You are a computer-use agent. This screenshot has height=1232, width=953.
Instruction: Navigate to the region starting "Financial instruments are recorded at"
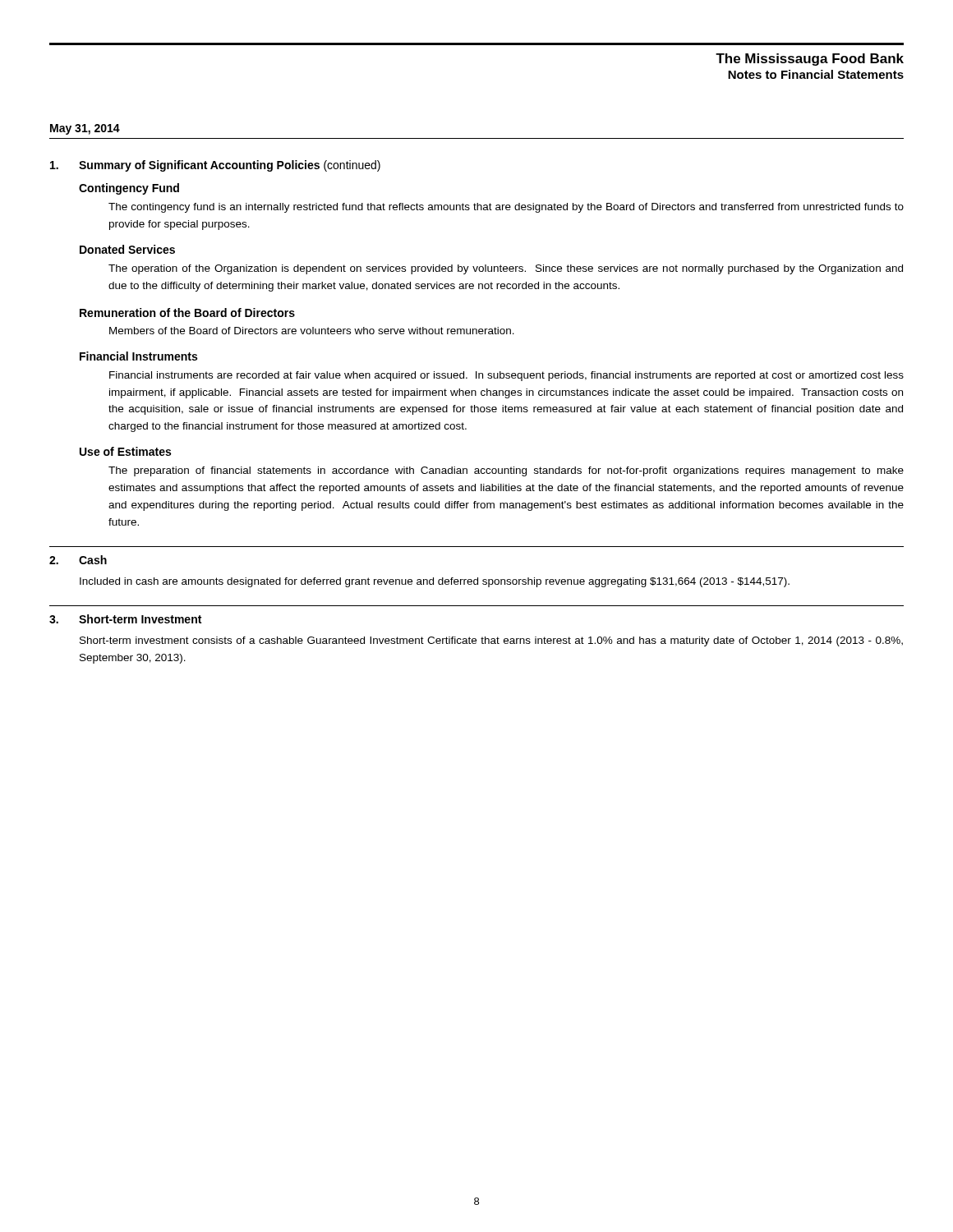[x=506, y=400]
